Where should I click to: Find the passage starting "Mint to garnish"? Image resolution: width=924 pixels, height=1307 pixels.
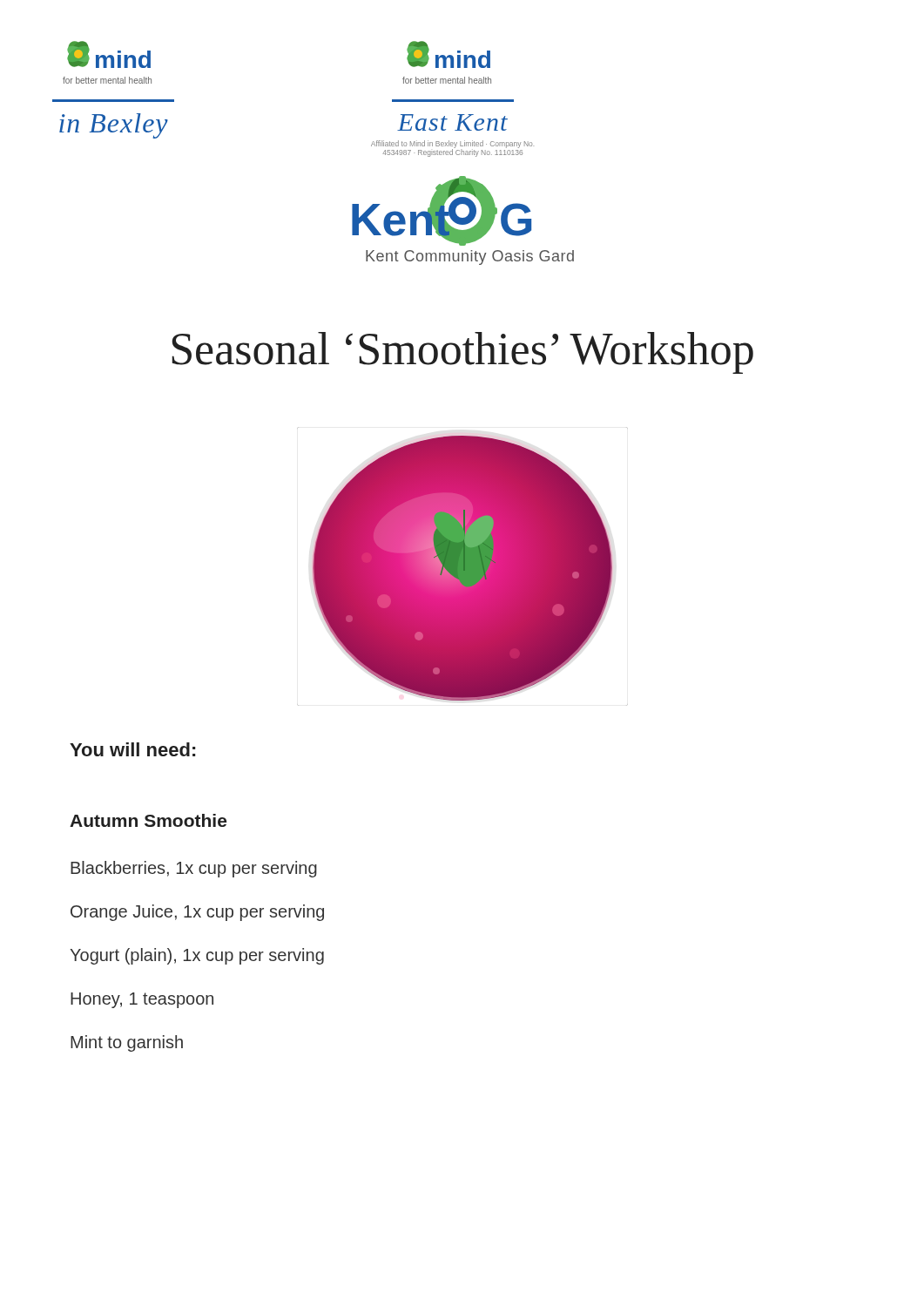[127, 1043]
